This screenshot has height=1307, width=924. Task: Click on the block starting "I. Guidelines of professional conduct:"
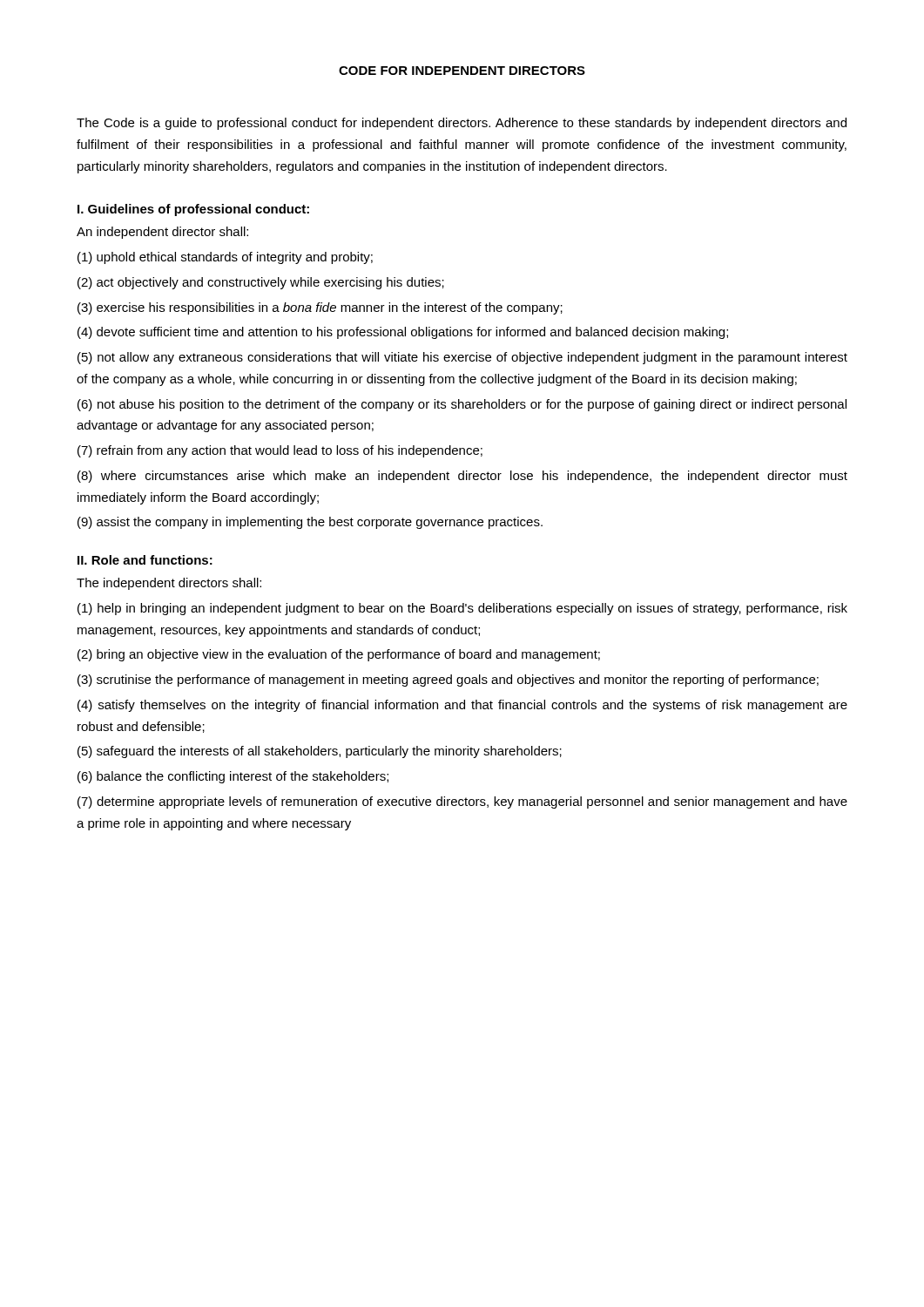tap(193, 209)
